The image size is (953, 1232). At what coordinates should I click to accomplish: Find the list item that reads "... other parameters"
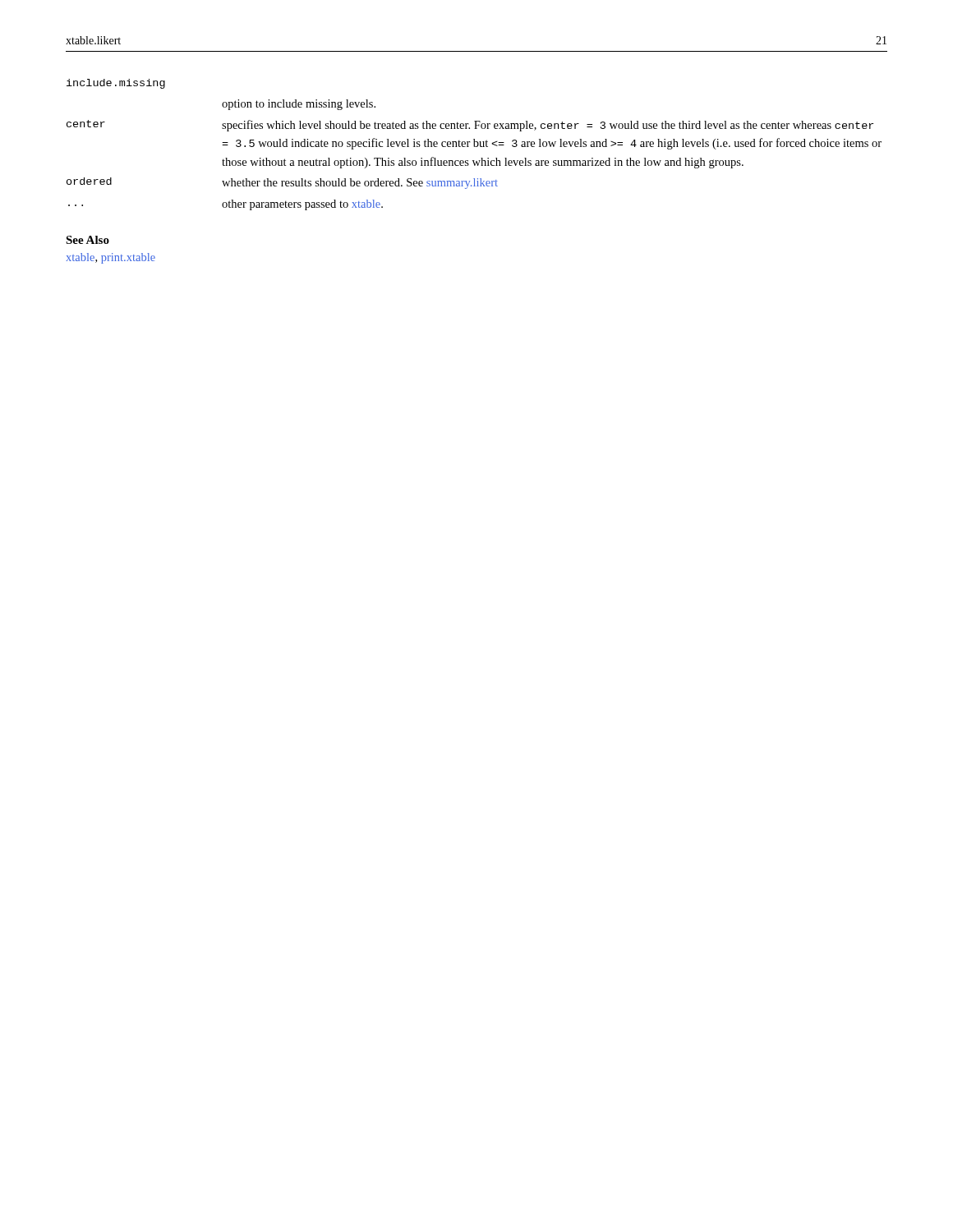(226, 205)
